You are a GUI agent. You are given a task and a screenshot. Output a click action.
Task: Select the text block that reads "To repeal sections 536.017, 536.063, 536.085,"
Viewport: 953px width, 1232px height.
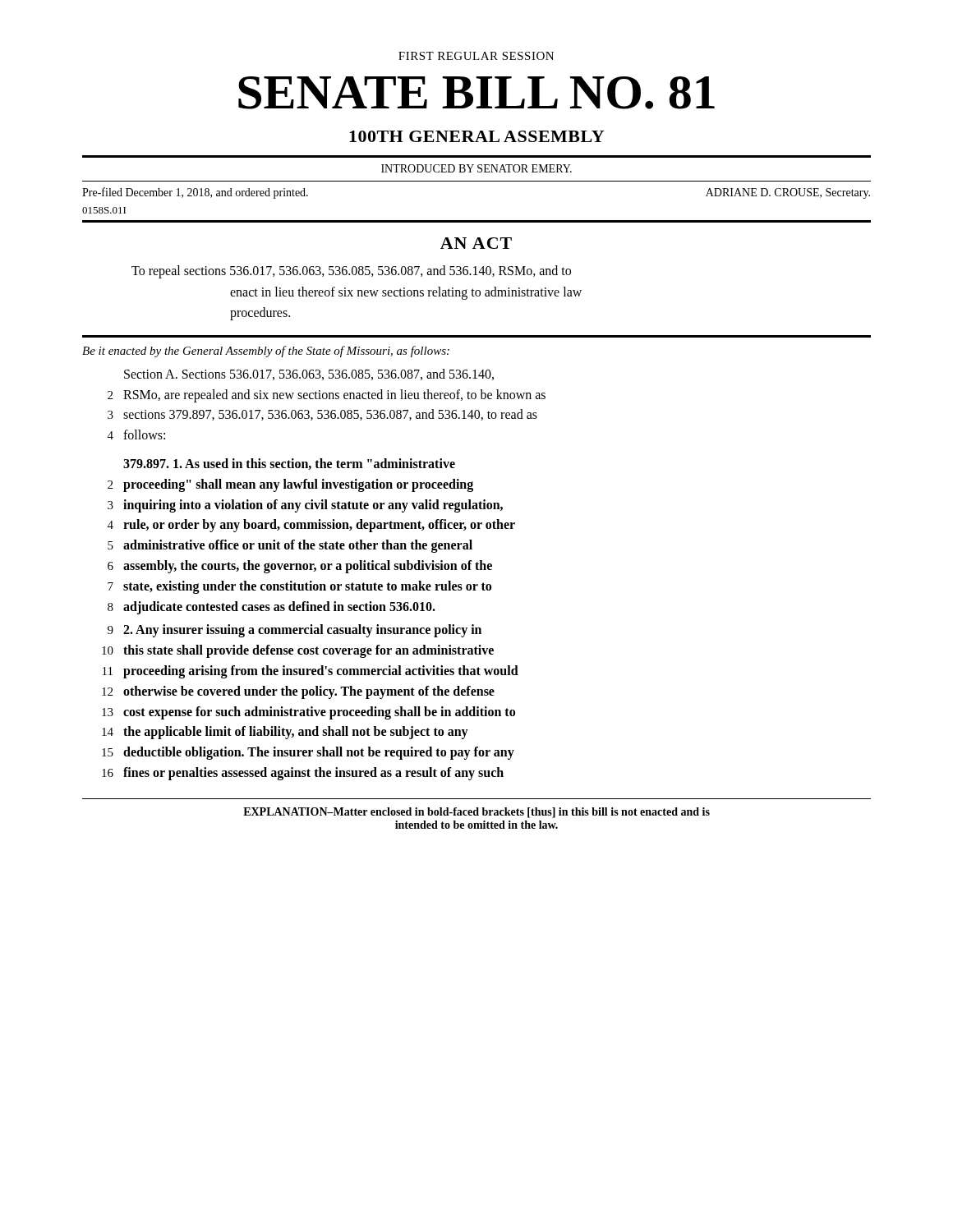click(x=357, y=292)
